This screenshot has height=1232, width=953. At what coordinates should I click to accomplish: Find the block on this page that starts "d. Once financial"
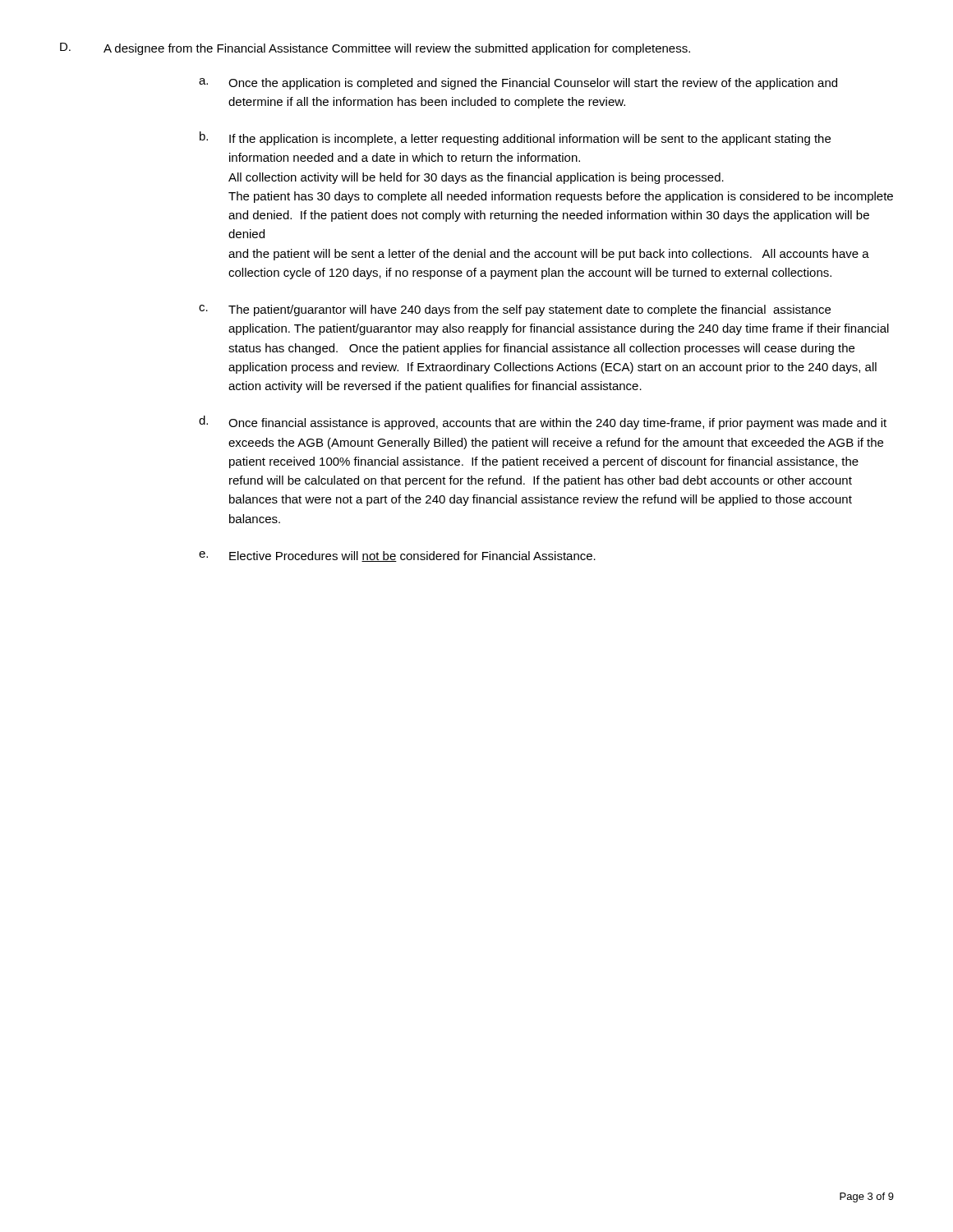(x=546, y=471)
